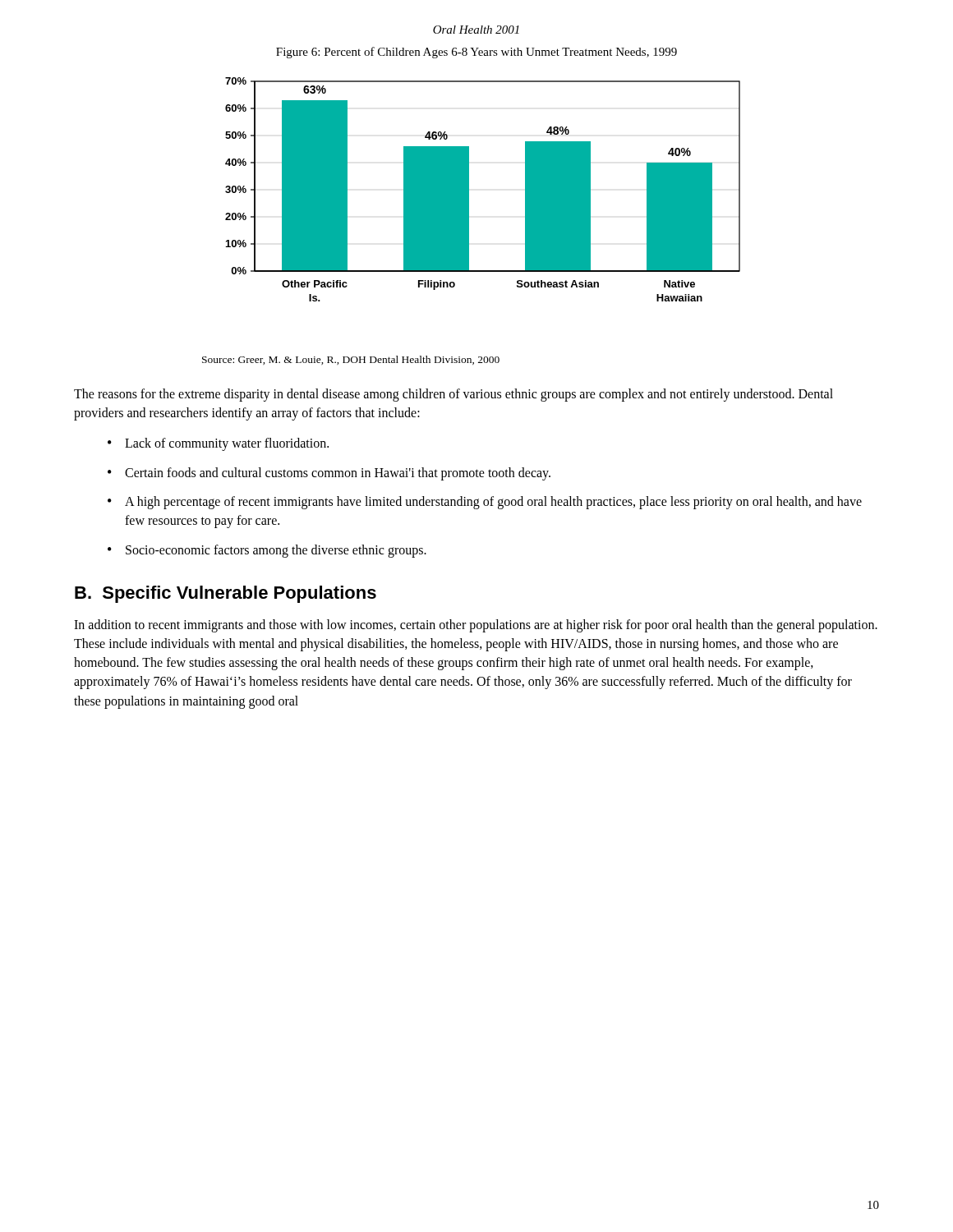Click on the region starting "In addition to"
The width and height of the screenshot is (953, 1232).
point(476,663)
